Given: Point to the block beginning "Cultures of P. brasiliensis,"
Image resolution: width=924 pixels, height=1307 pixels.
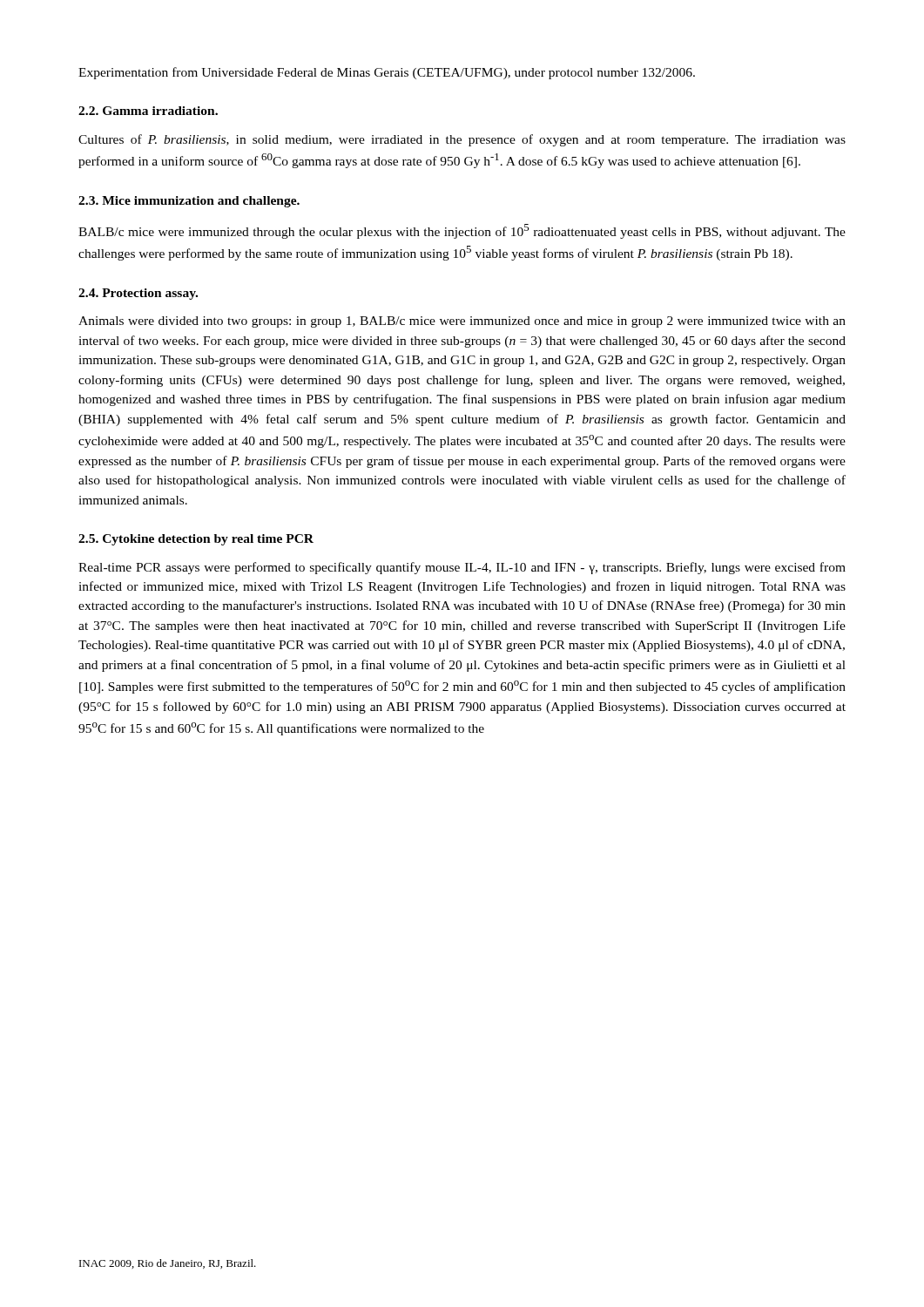Looking at the screenshot, I should tap(462, 150).
